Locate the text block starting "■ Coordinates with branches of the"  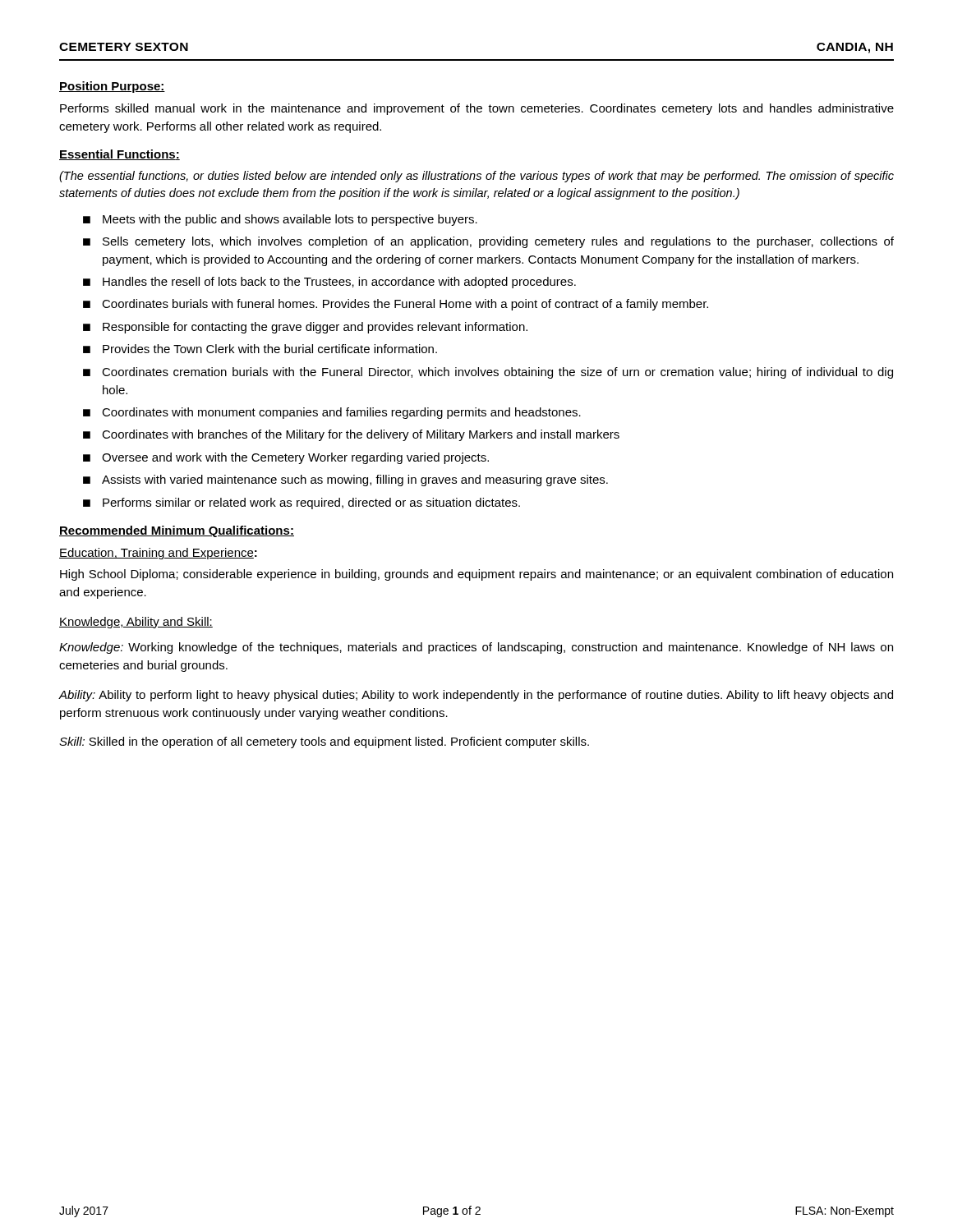click(488, 435)
